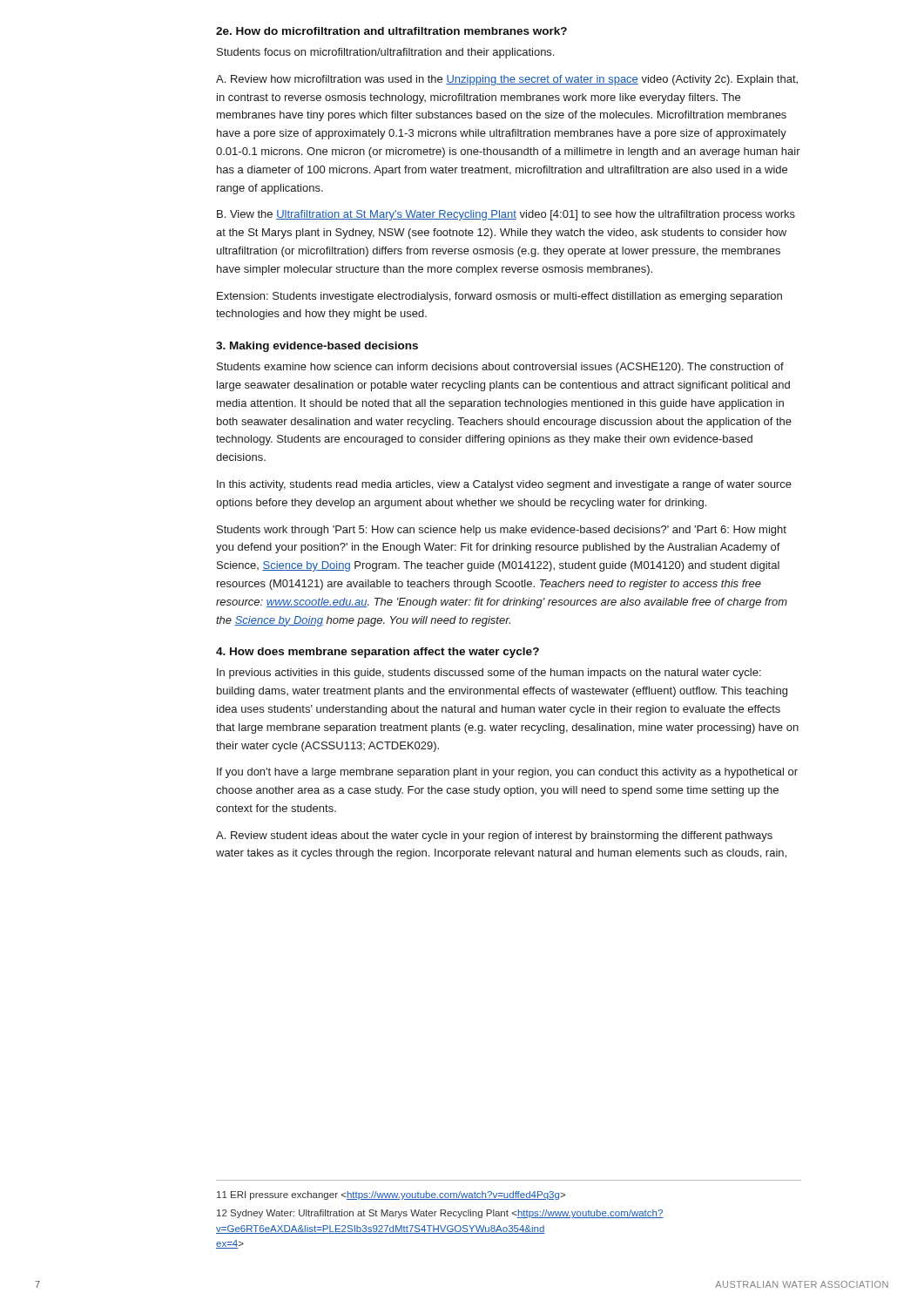Click the passage that begins "Extension: Students investigate electrodialysis, forward osmosis or multi-effect"

click(499, 304)
